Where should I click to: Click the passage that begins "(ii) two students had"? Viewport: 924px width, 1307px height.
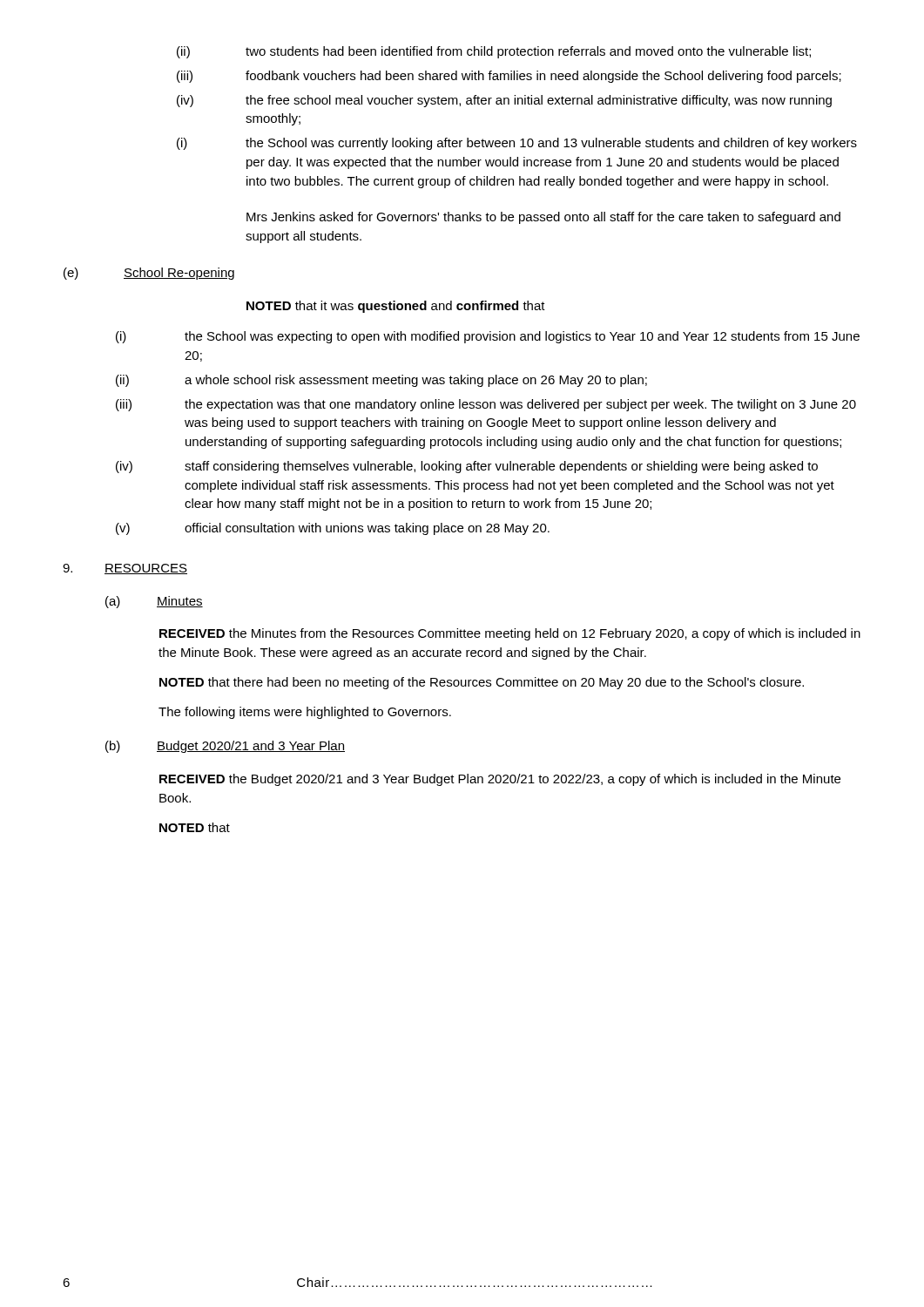pos(462,51)
